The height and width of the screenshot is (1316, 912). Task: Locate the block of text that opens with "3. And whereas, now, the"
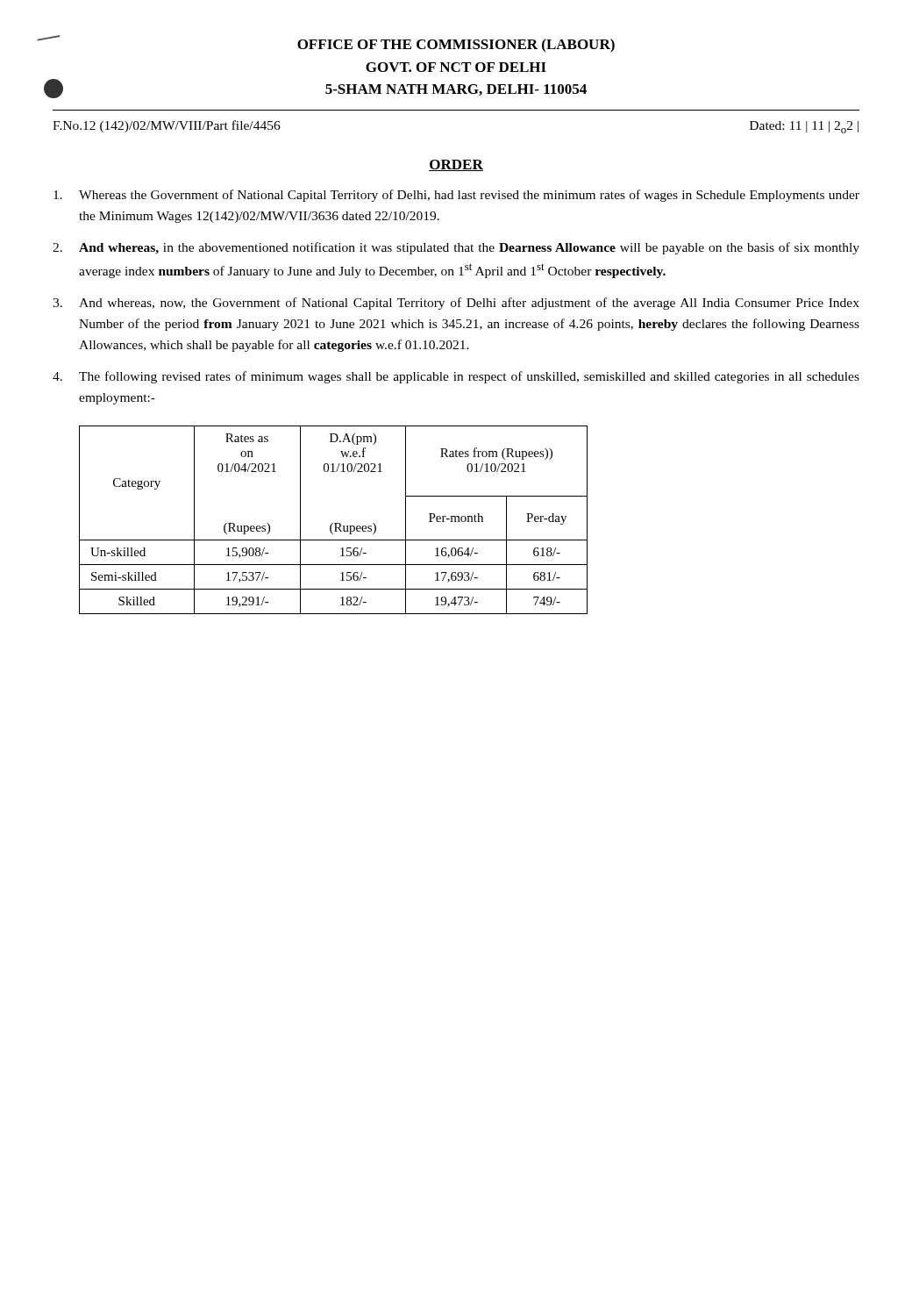[x=456, y=324]
